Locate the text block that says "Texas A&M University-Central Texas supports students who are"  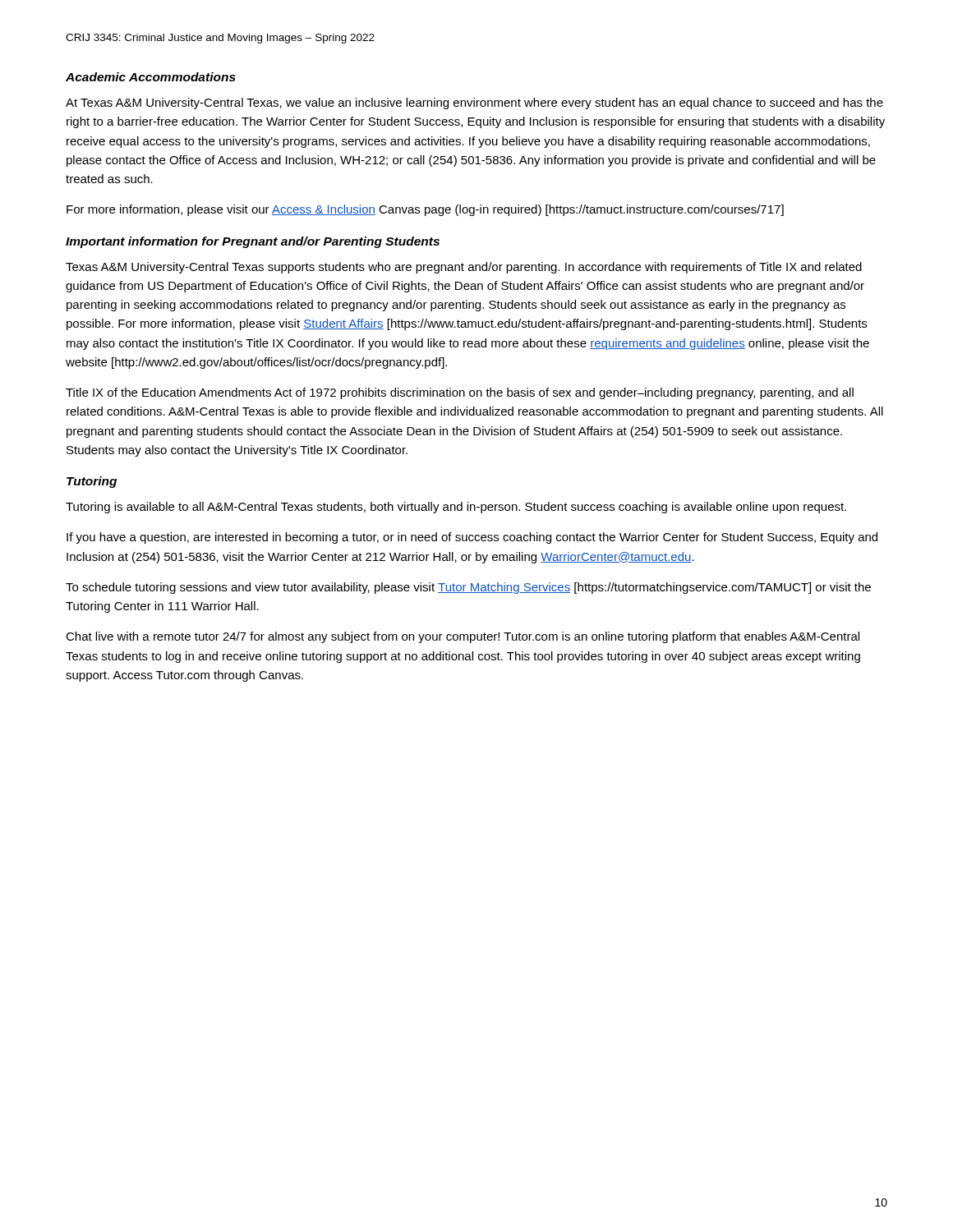[x=476, y=314]
